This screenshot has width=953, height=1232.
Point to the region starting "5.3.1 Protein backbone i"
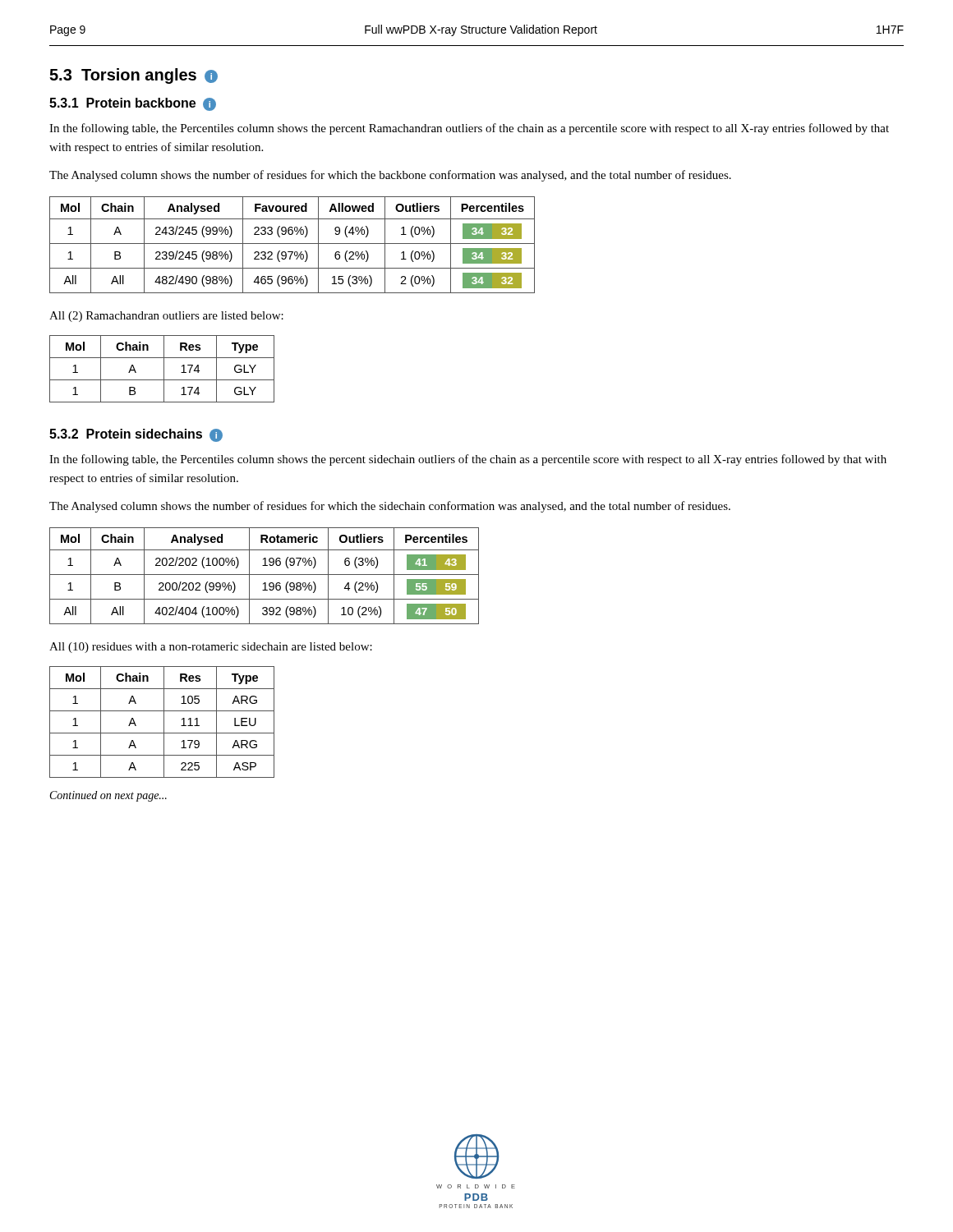click(x=133, y=104)
